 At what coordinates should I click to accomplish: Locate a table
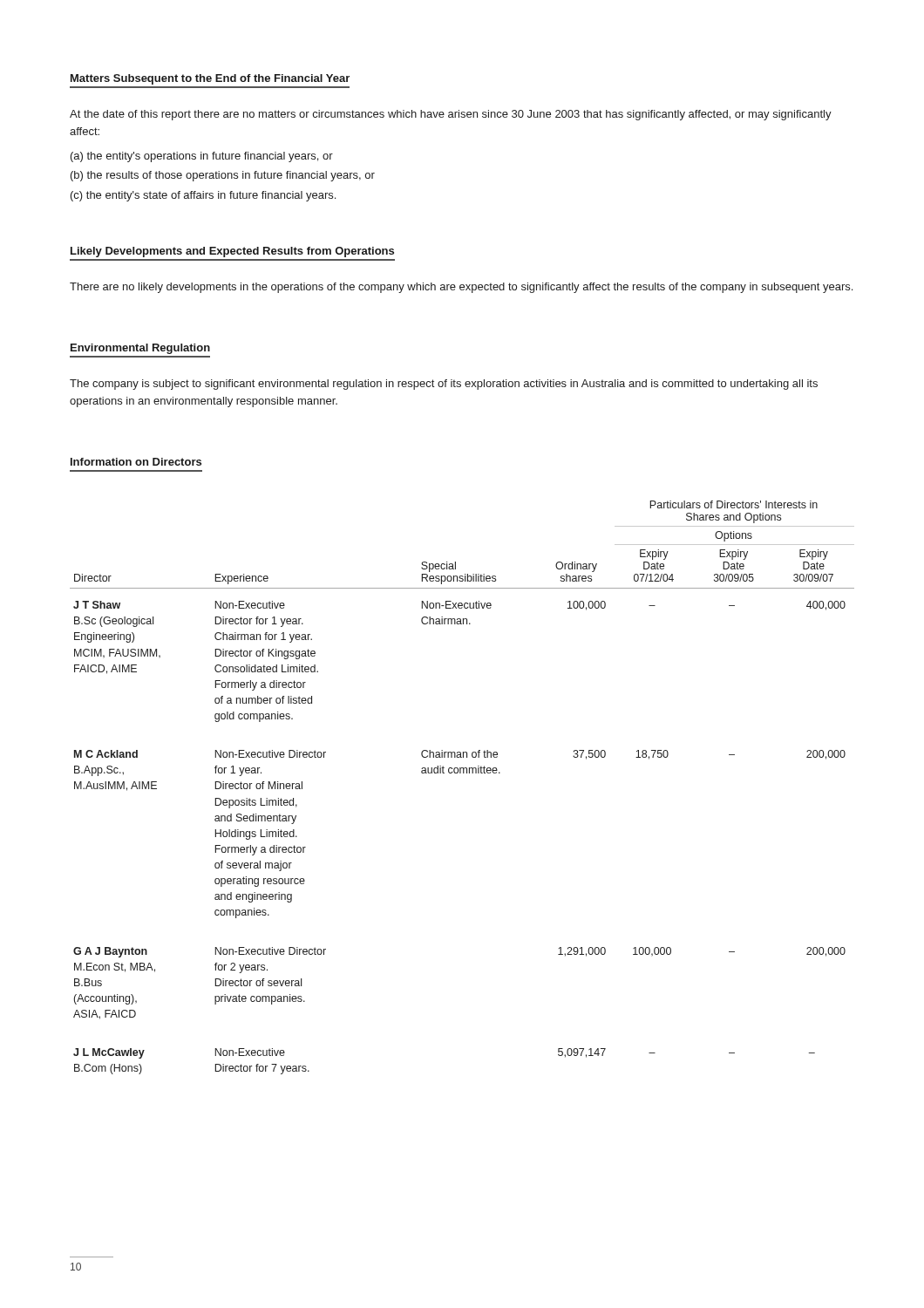[x=462, y=790]
